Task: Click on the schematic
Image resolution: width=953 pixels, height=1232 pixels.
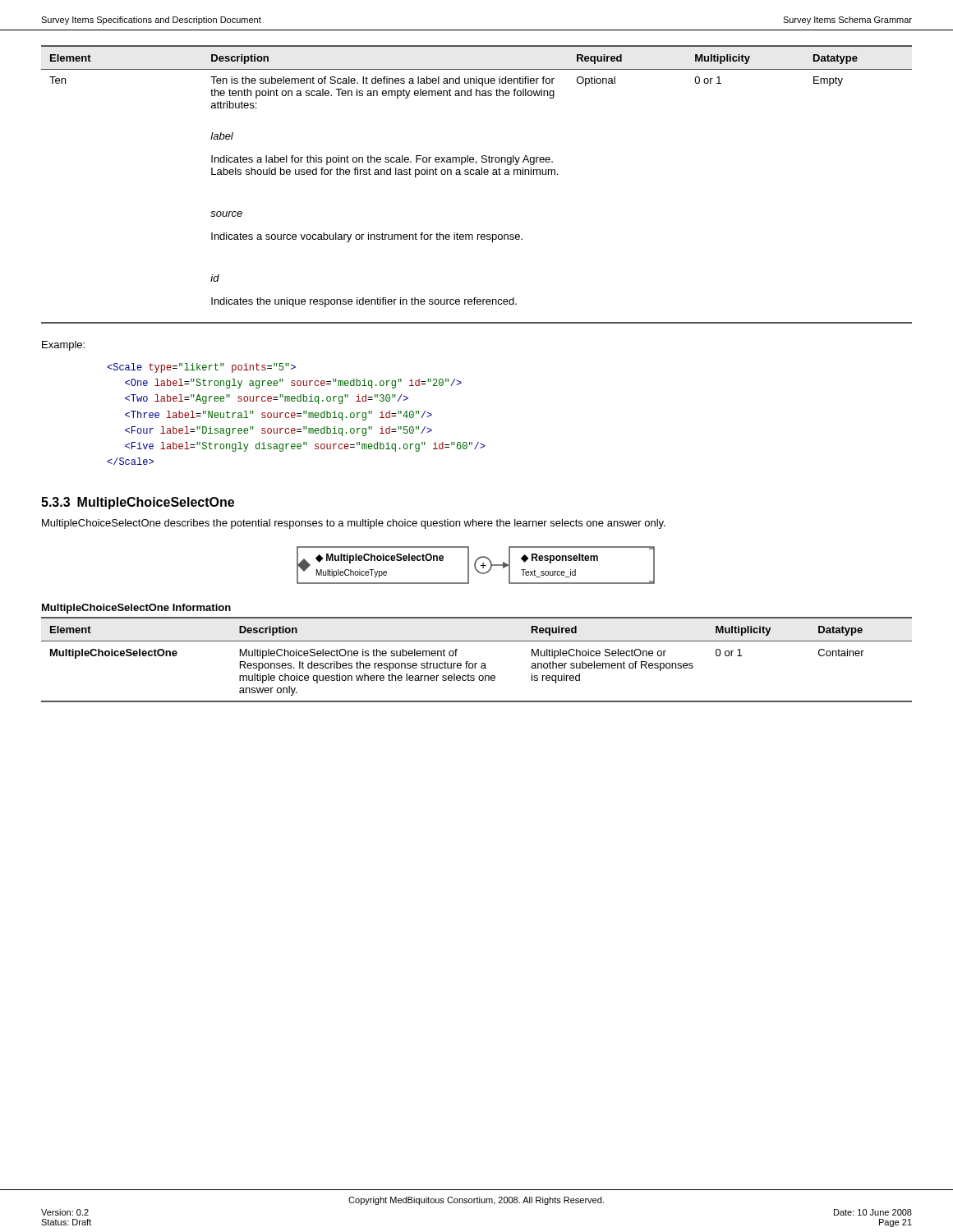Action: 476,566
